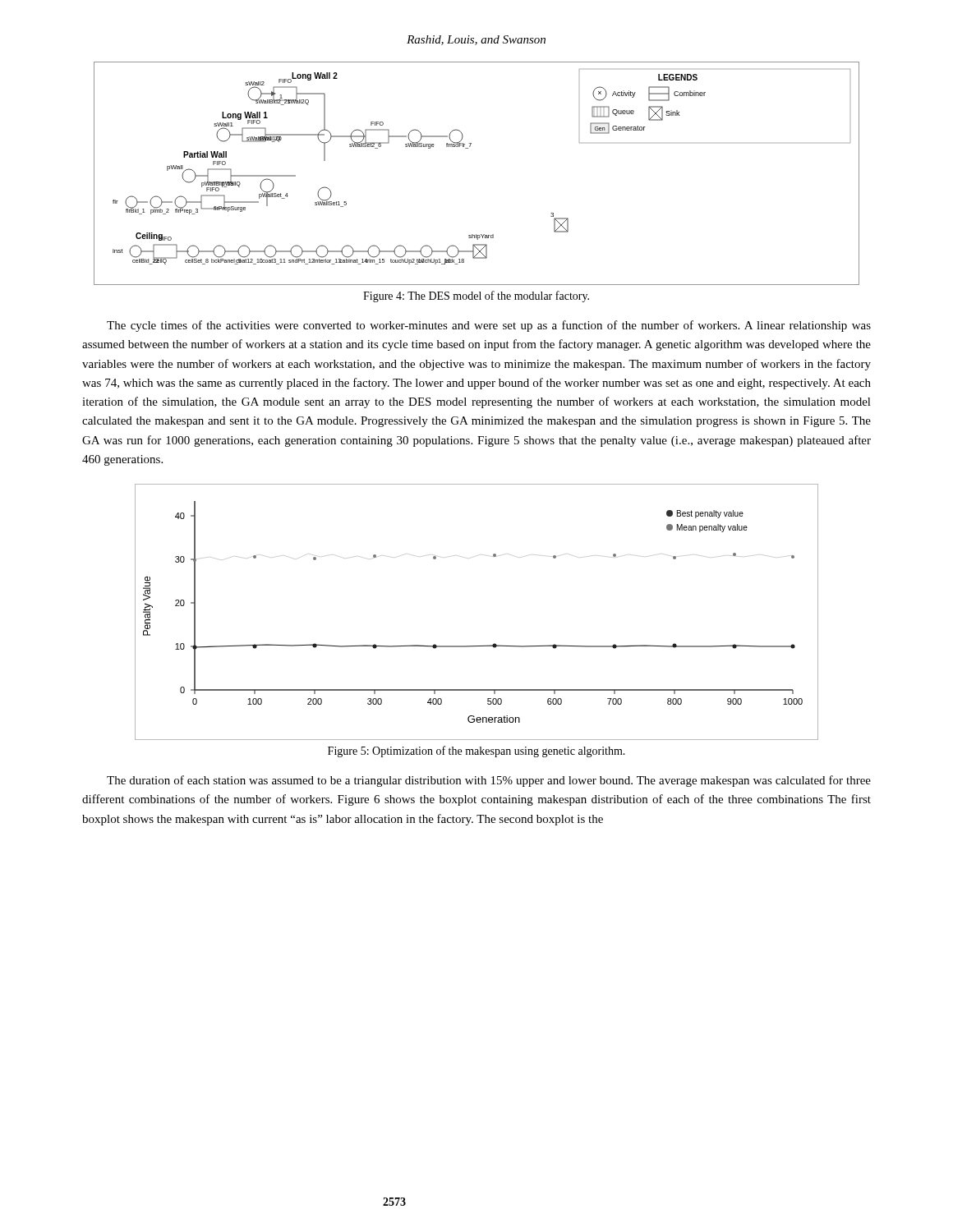Image resolution: width=953 pixels, height=1232 pixels.
Task: Locate the line chart
Action: tap(476, 612)
